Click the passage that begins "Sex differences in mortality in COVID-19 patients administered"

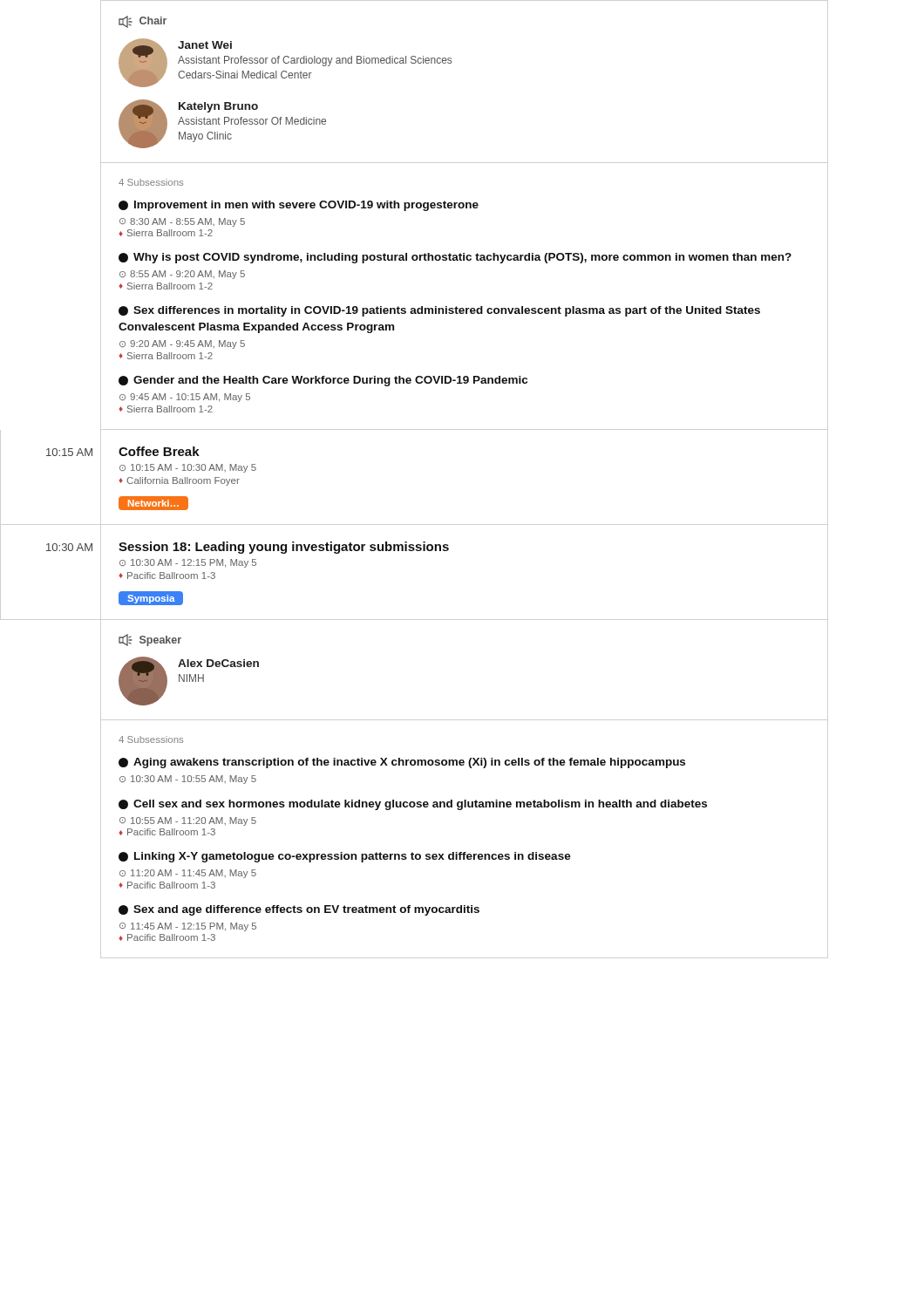439,311
